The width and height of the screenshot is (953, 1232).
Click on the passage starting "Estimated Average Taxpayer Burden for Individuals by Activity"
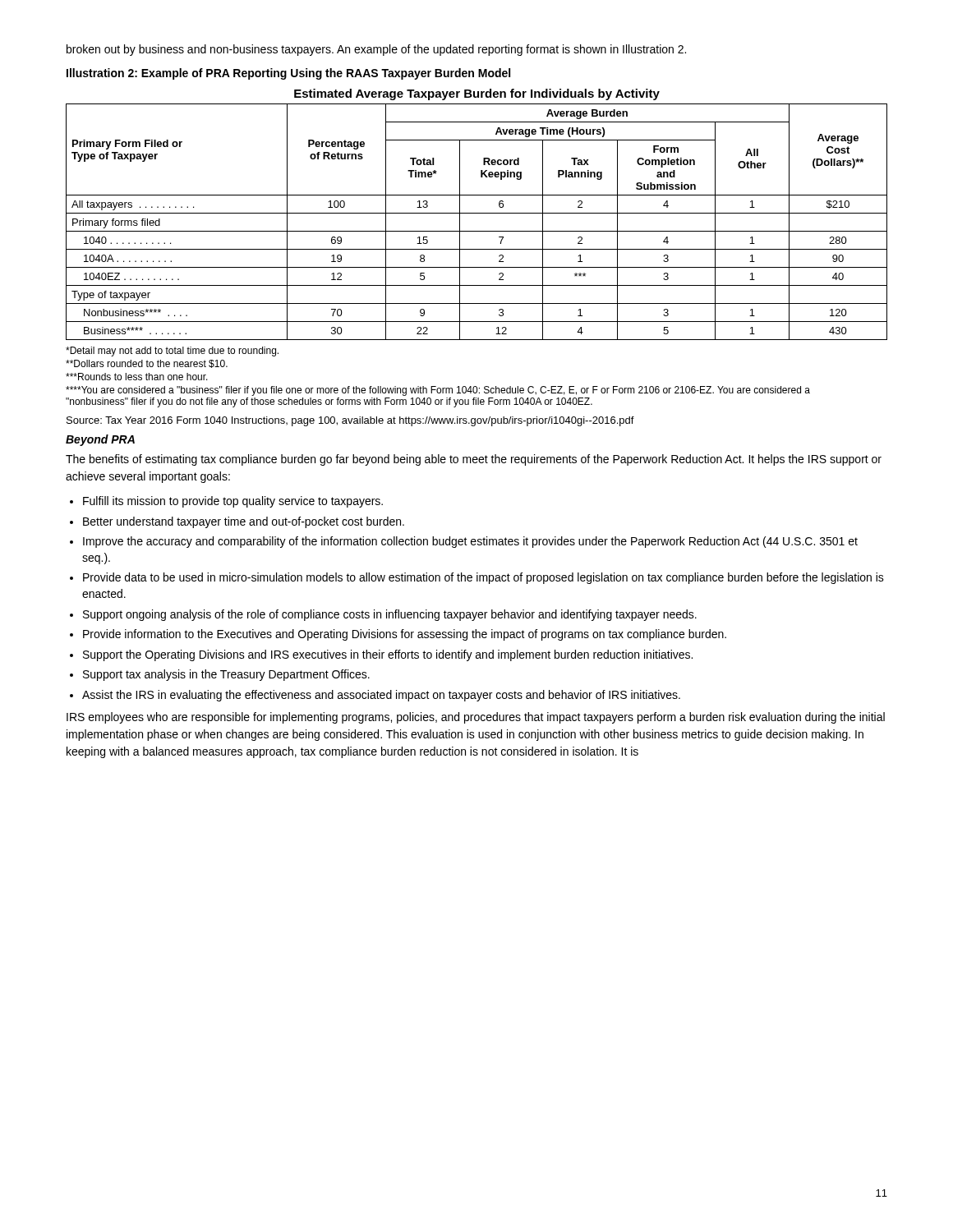tap(476, 93)
